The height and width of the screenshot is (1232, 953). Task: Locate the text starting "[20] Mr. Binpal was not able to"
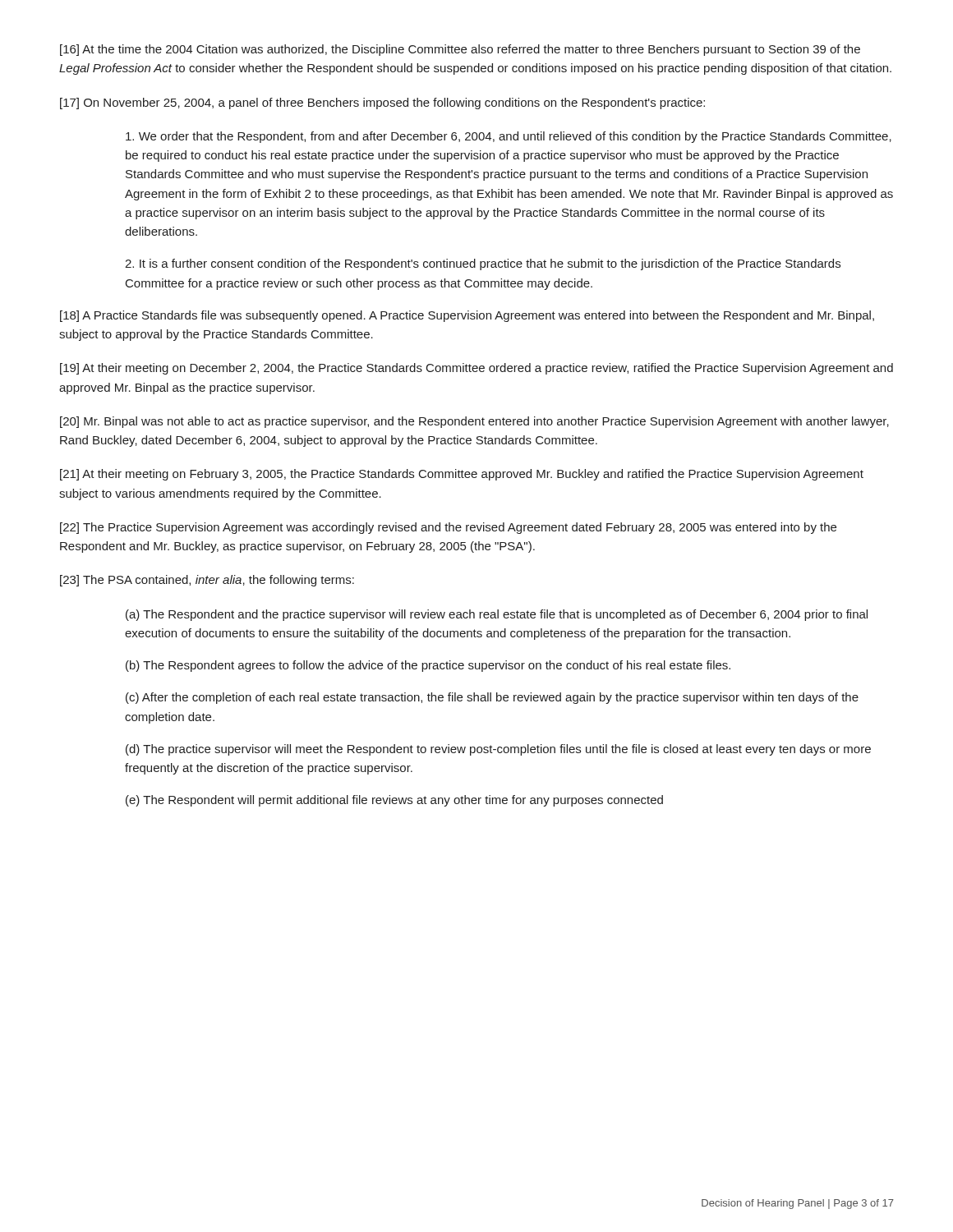(x=474, y=430)
